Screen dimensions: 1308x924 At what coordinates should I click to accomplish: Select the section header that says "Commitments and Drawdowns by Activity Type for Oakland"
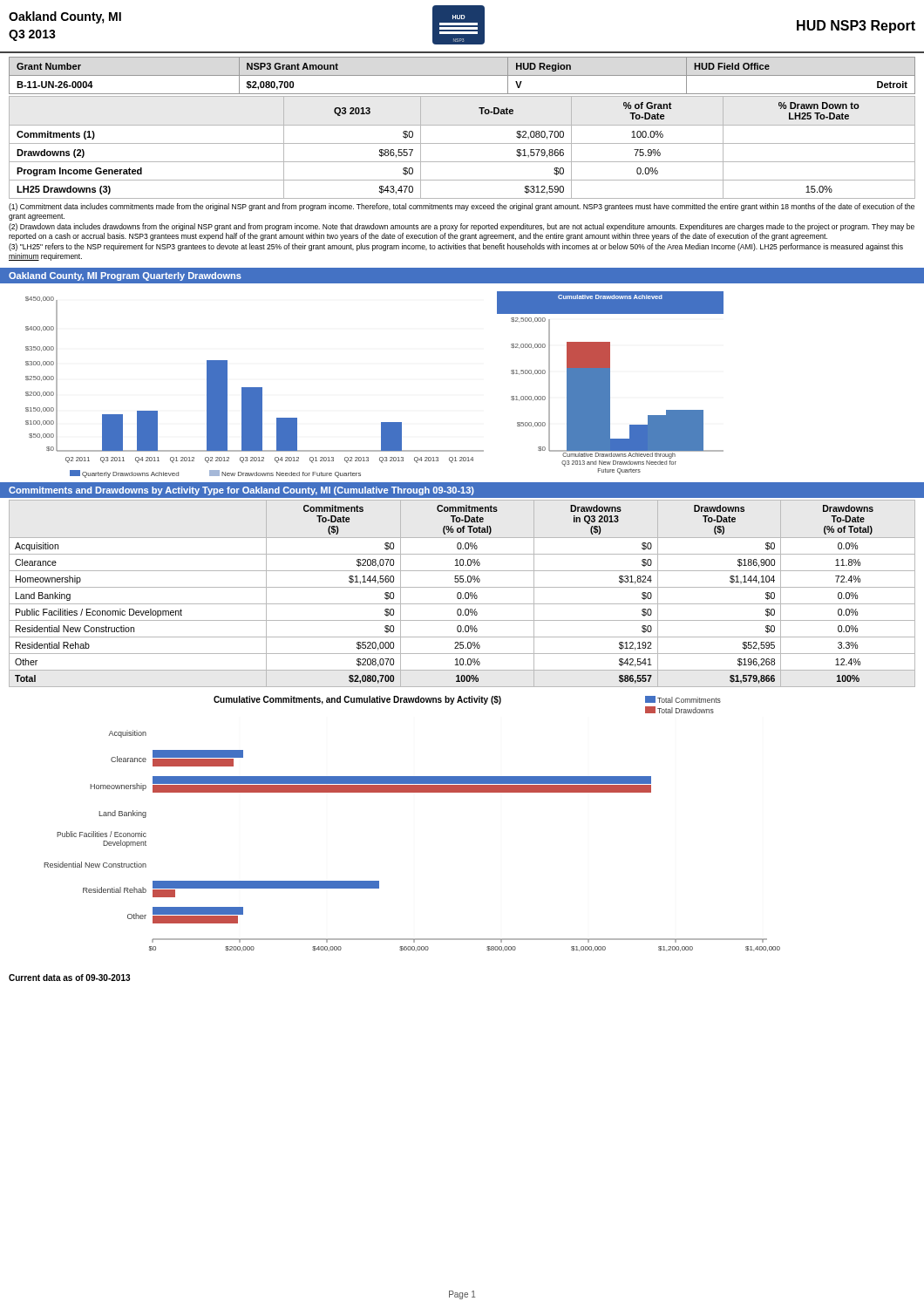point(241,490)
